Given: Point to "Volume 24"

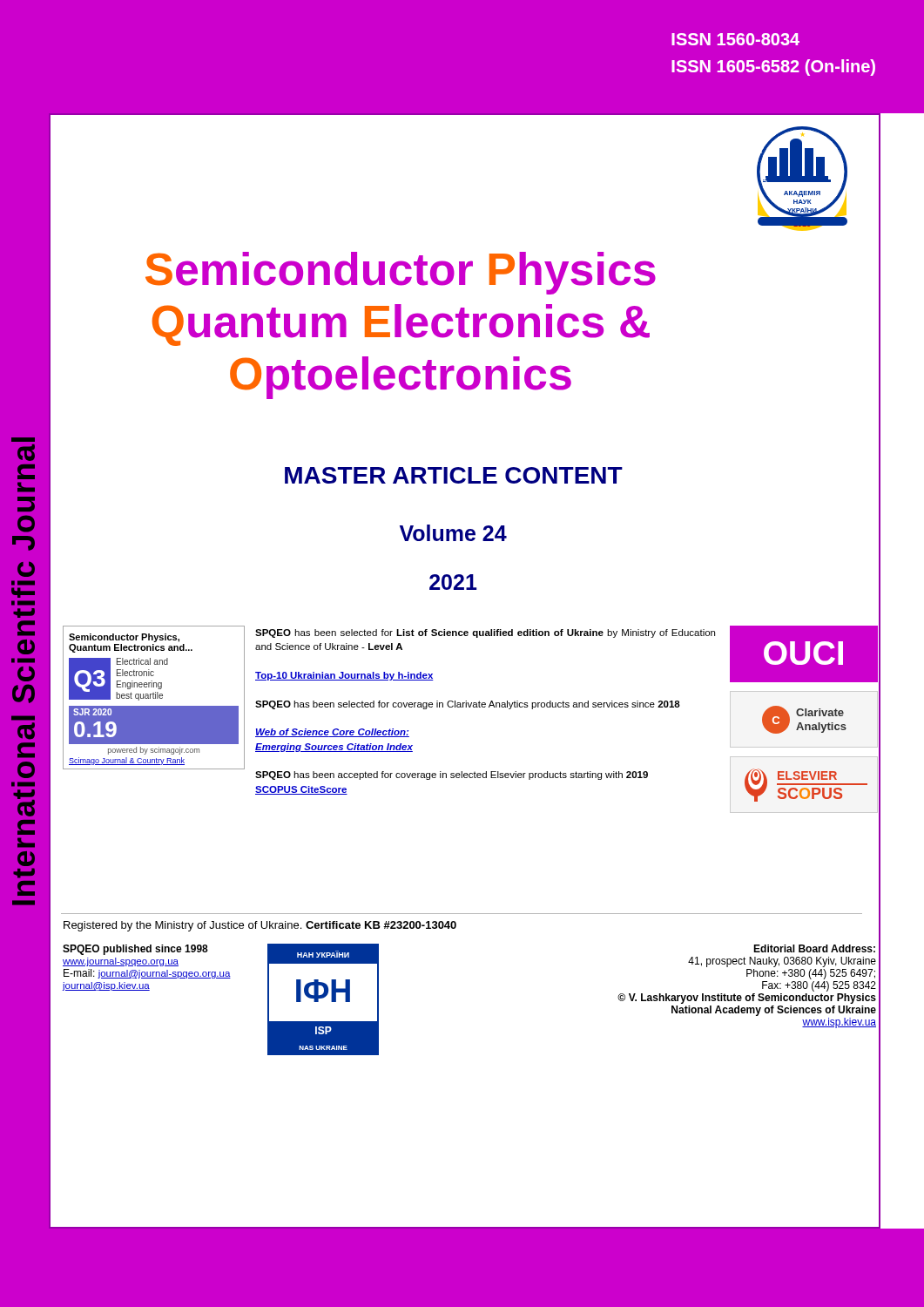Looking at the screenshot, I should [453, 533].
